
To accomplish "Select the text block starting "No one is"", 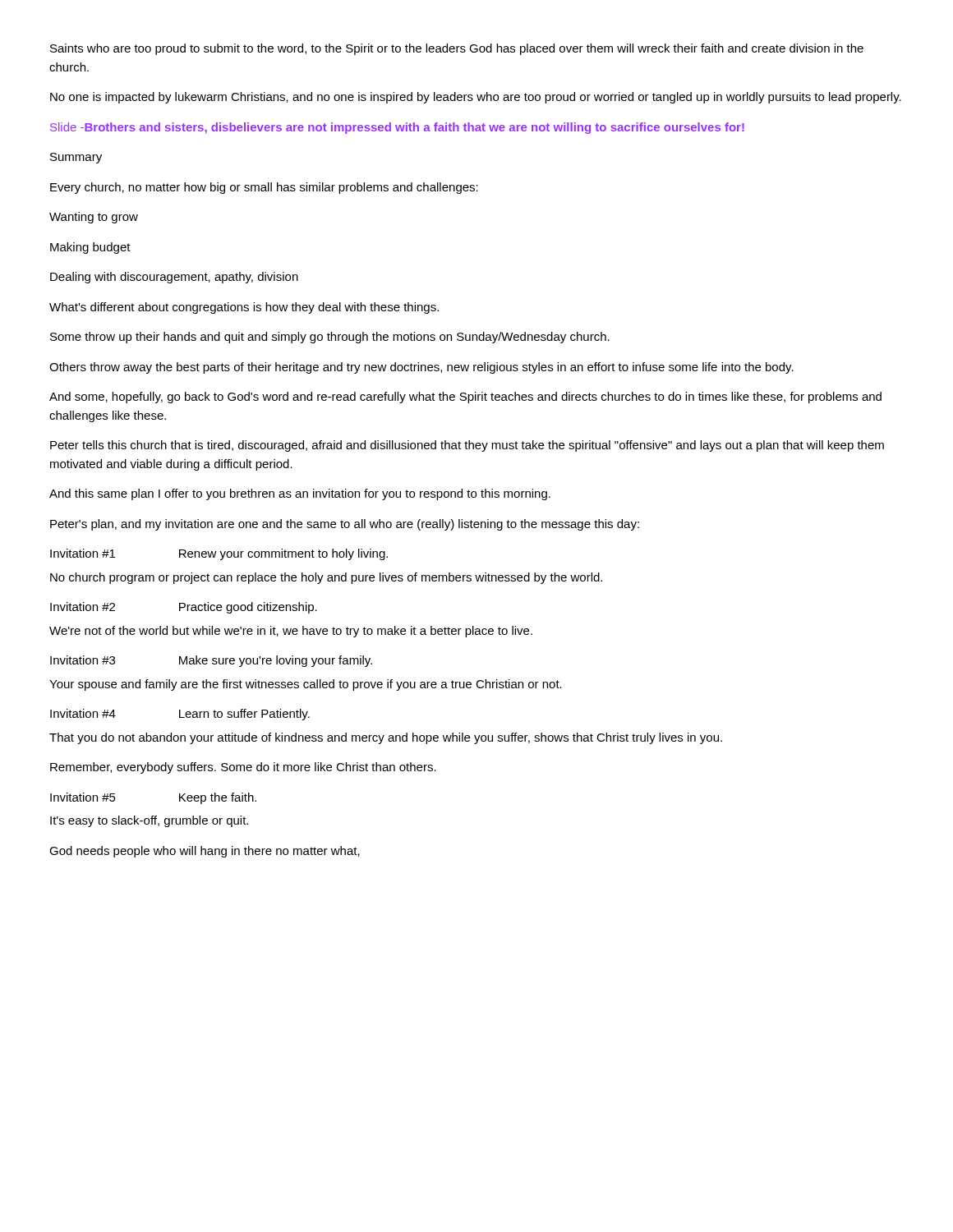I will [476, 97].
